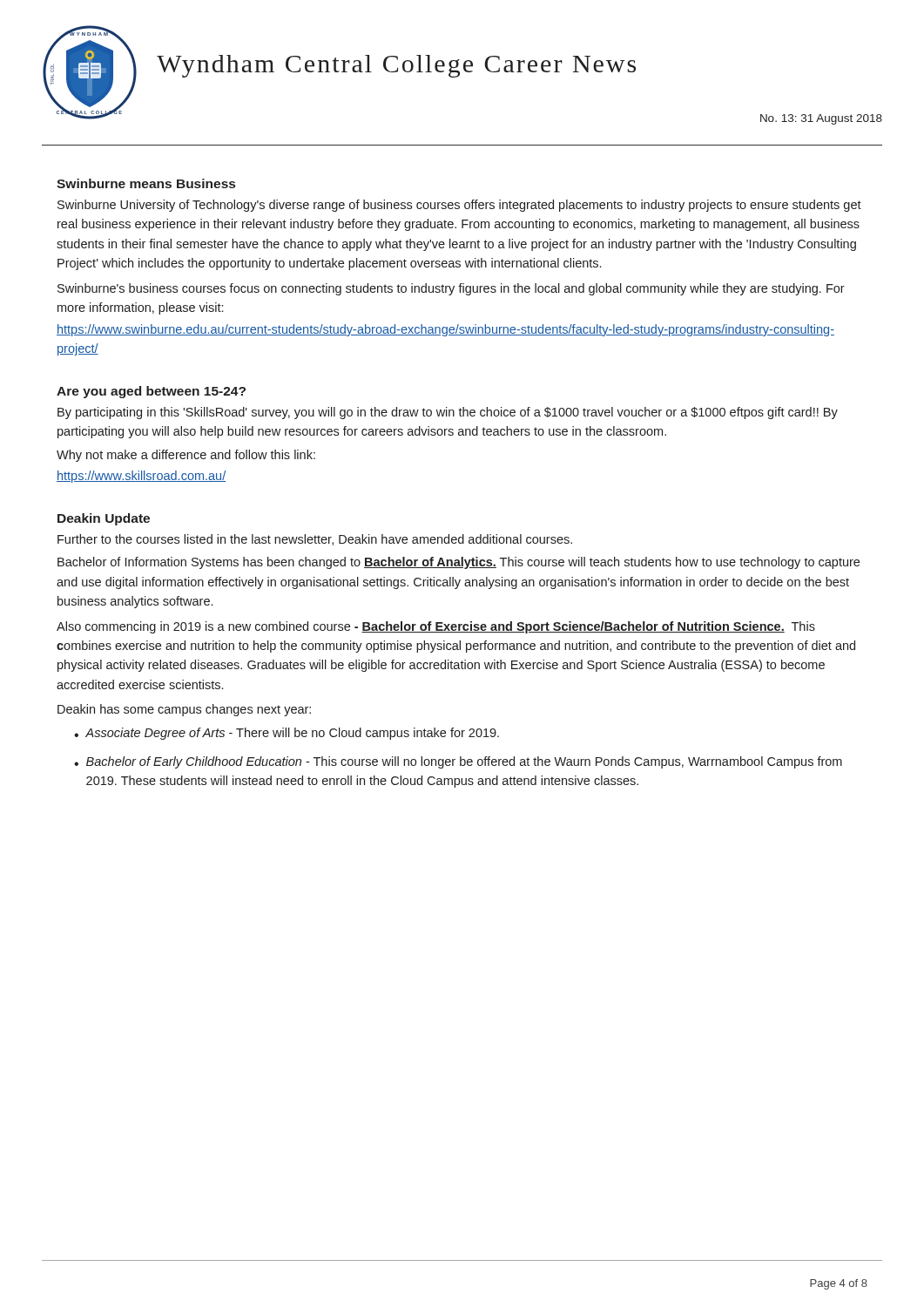Click on the block starting "Further to the courses listed in"
The width and height of the screenshot is (924, 1307).
tap(462, 539)
